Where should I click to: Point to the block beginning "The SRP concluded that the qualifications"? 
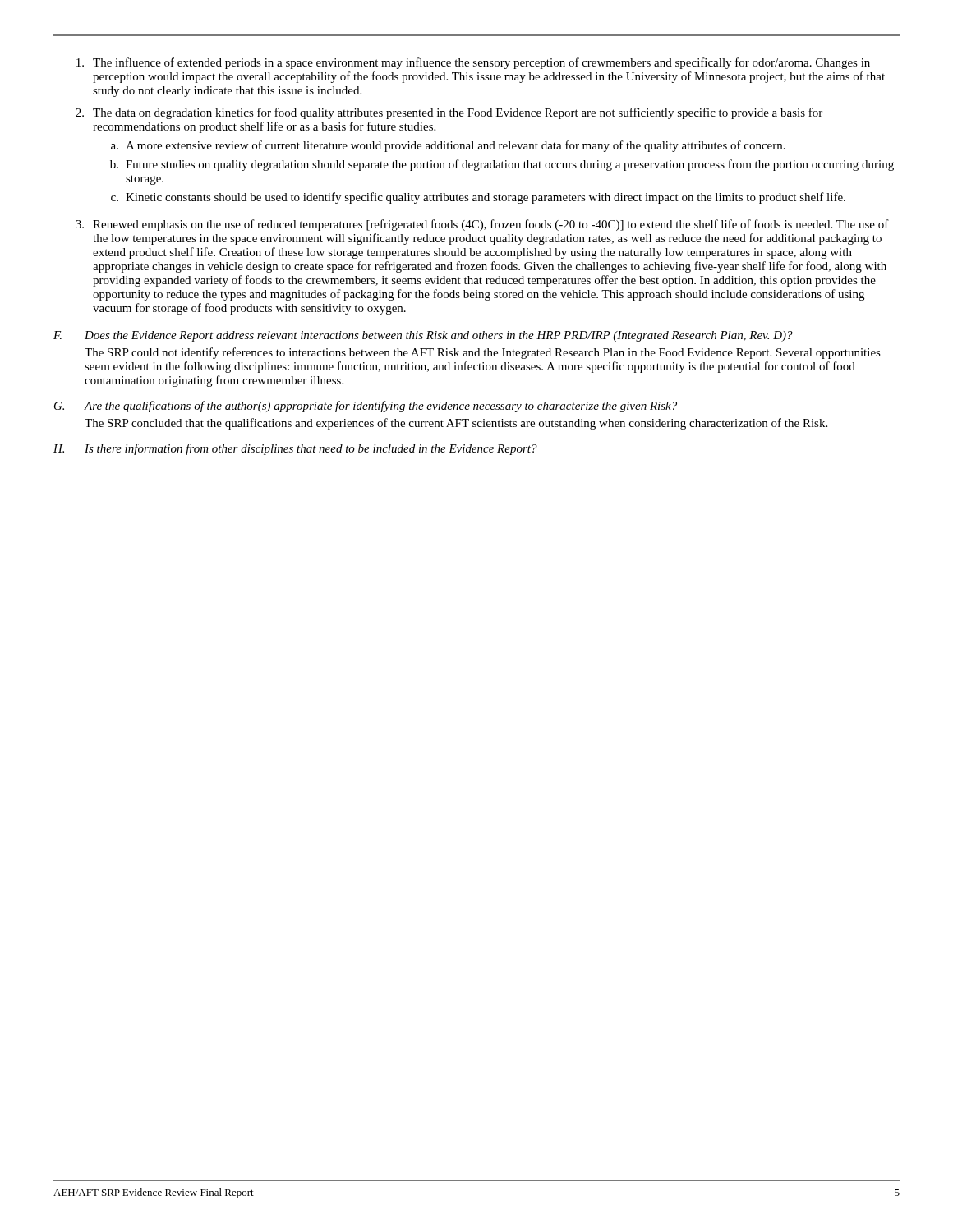[x=456, y=423]
